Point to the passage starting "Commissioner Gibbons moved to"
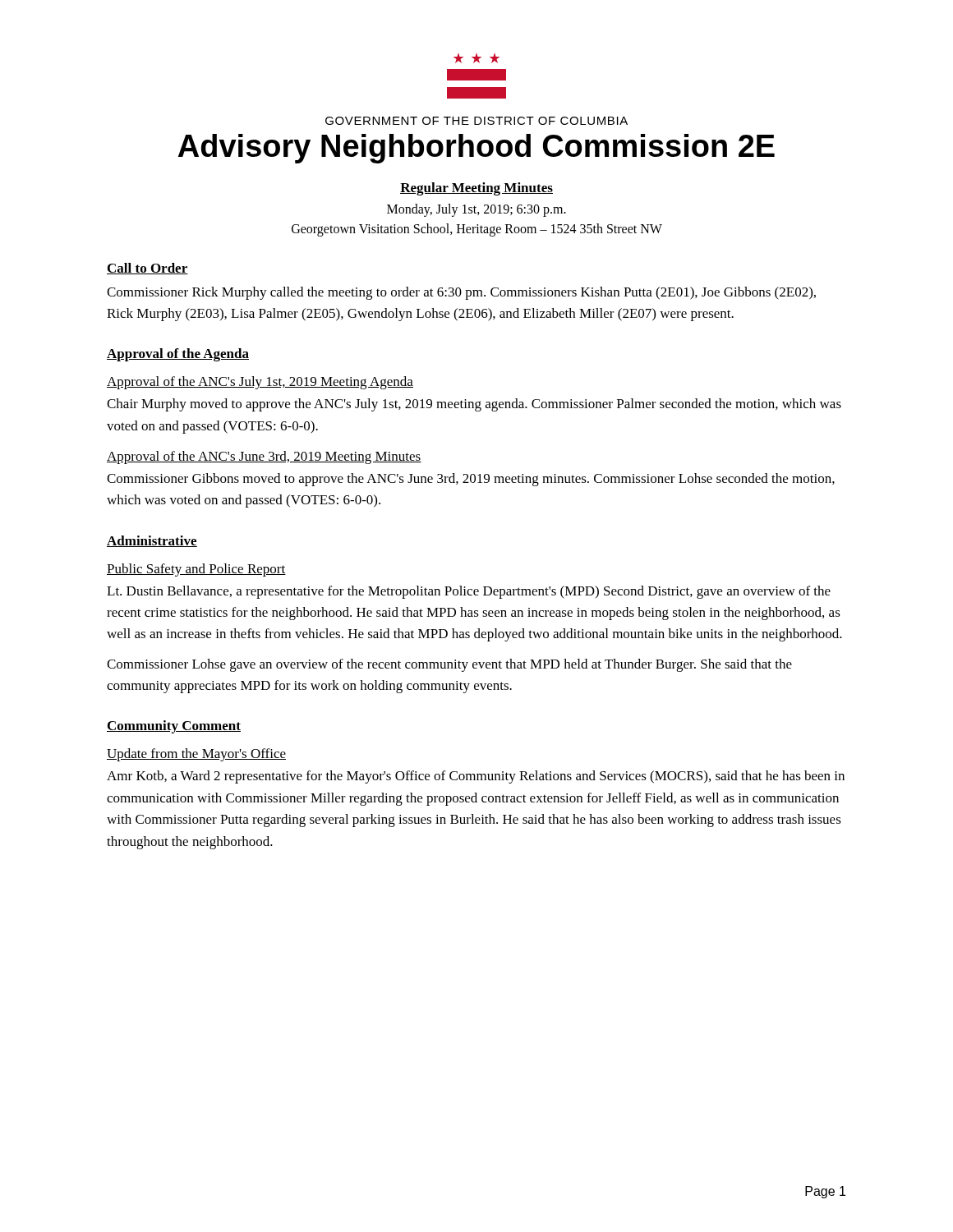Screen dimensions: 1232x953 click(x=471, y=489)
